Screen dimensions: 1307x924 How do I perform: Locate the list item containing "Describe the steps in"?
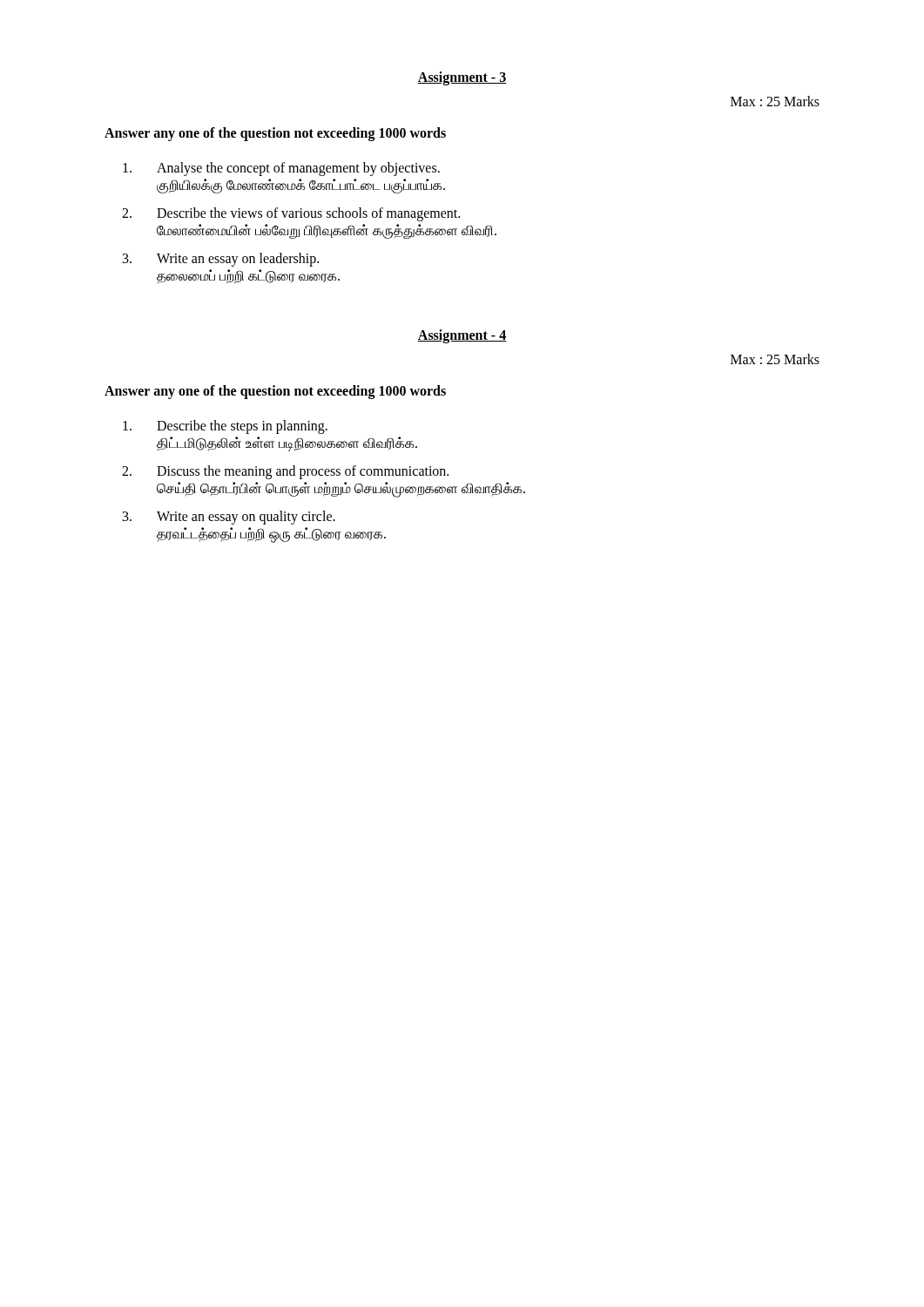click(x=225, y=427)
